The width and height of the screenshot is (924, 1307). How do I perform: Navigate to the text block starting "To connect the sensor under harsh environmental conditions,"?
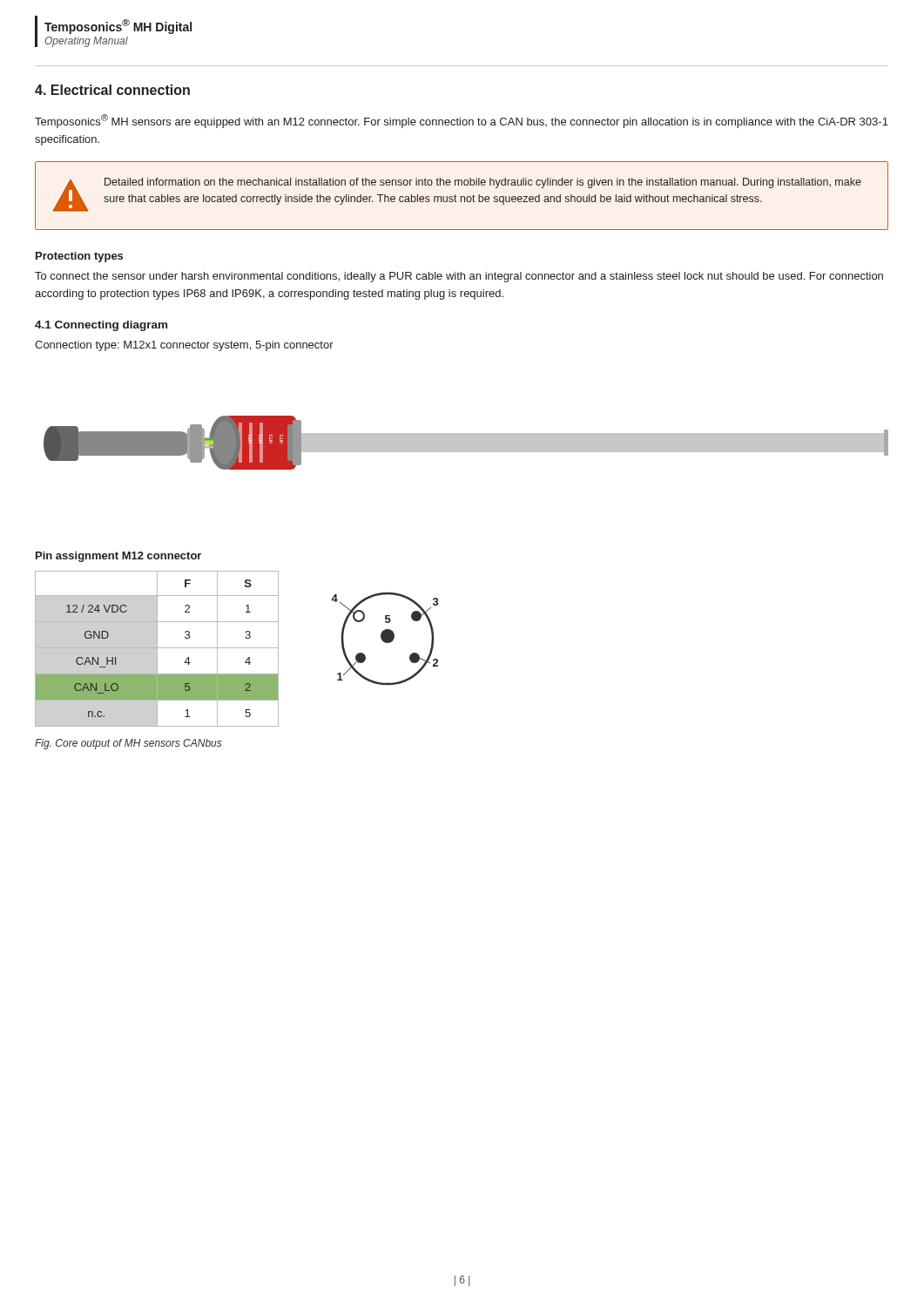pyautogui.click(x=459, y=284)
